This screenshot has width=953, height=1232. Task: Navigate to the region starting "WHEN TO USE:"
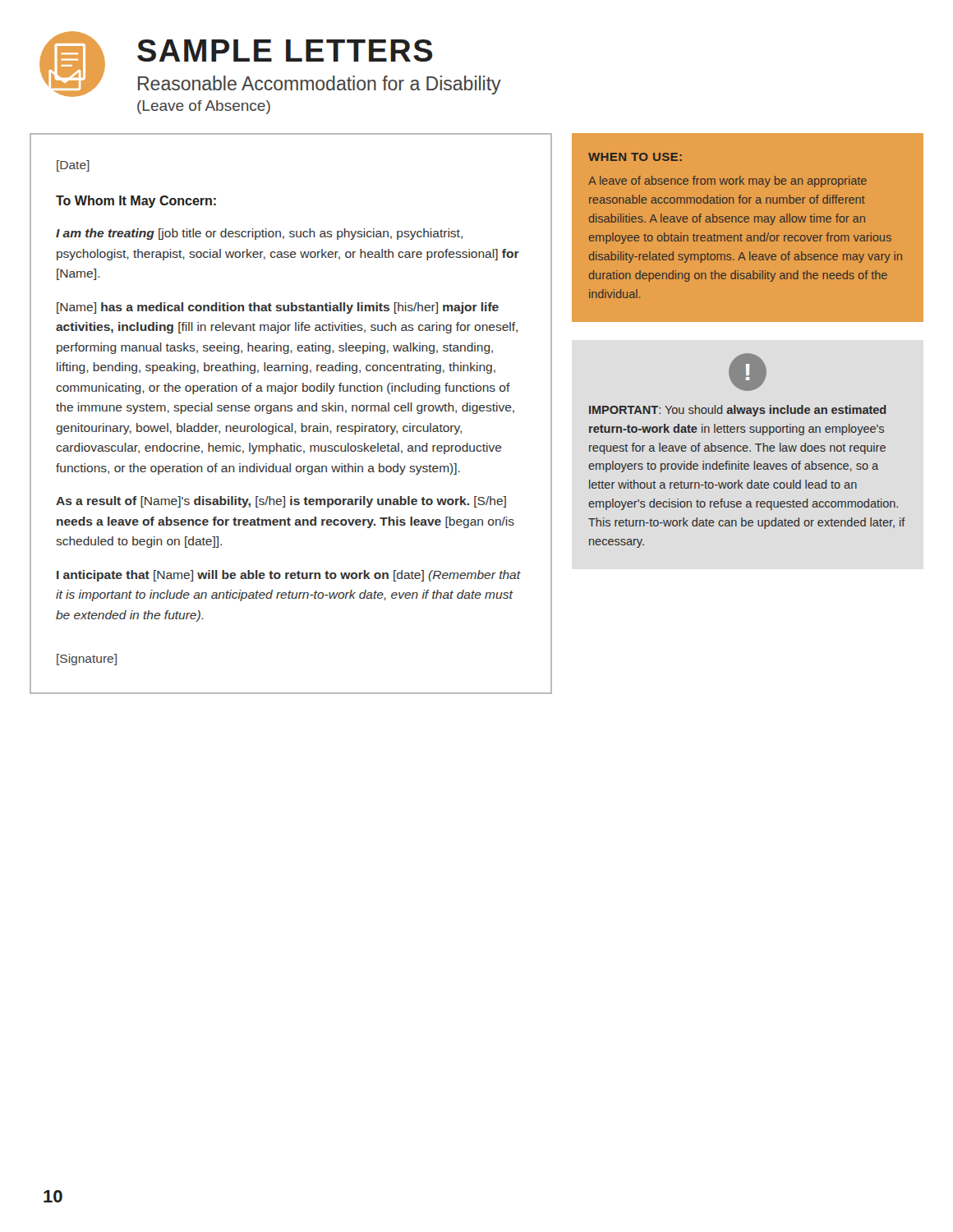click(636, 157)
